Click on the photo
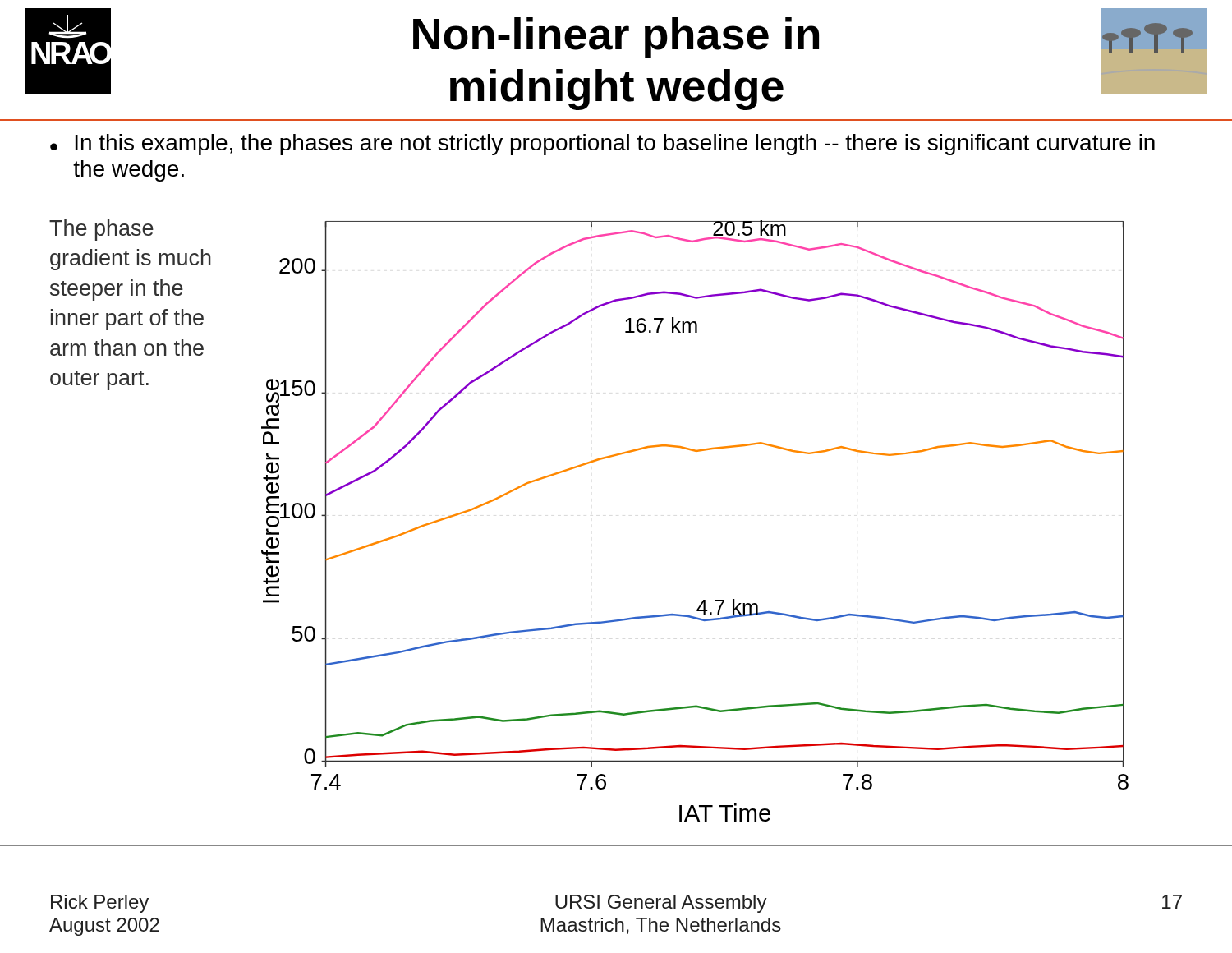The width and height of the screenshot is (1232, 953). pos(1154,51)
